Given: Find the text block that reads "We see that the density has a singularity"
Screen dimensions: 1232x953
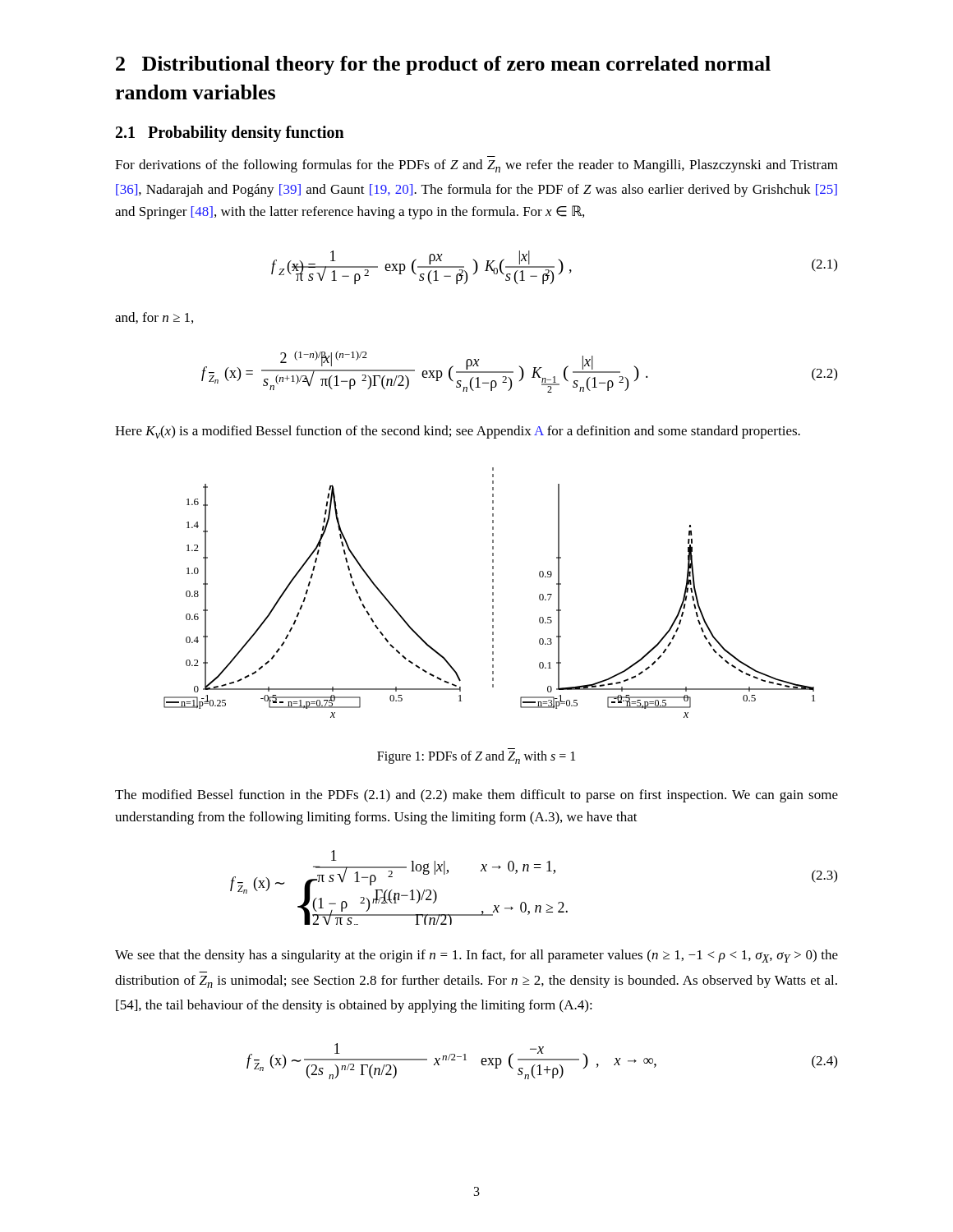Looking at the screenshot, I should point(476,980).
